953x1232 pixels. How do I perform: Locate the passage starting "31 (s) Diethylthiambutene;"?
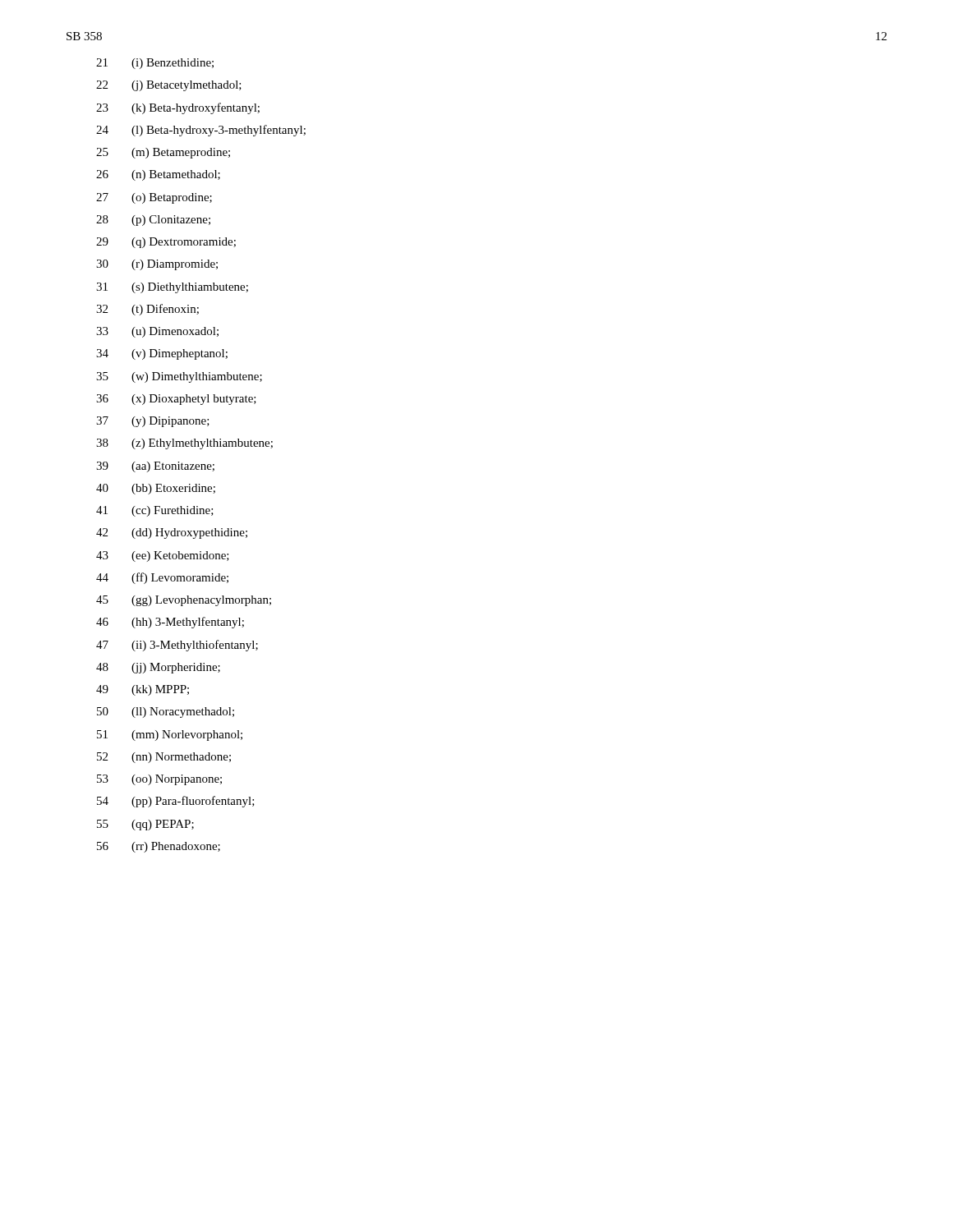(172, 288)
